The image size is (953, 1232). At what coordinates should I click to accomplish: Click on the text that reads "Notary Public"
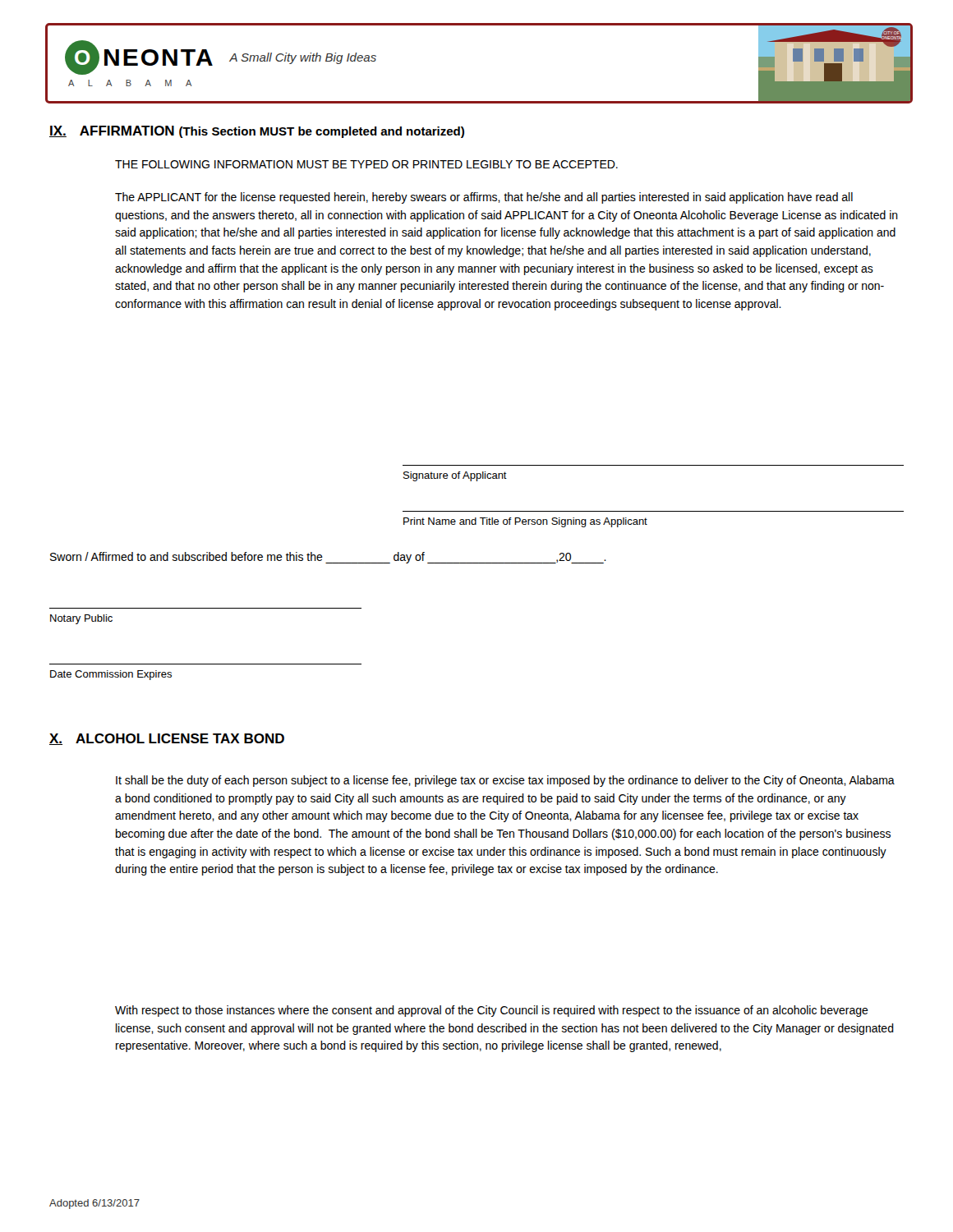pyautogui.click(x=205, y=616)
